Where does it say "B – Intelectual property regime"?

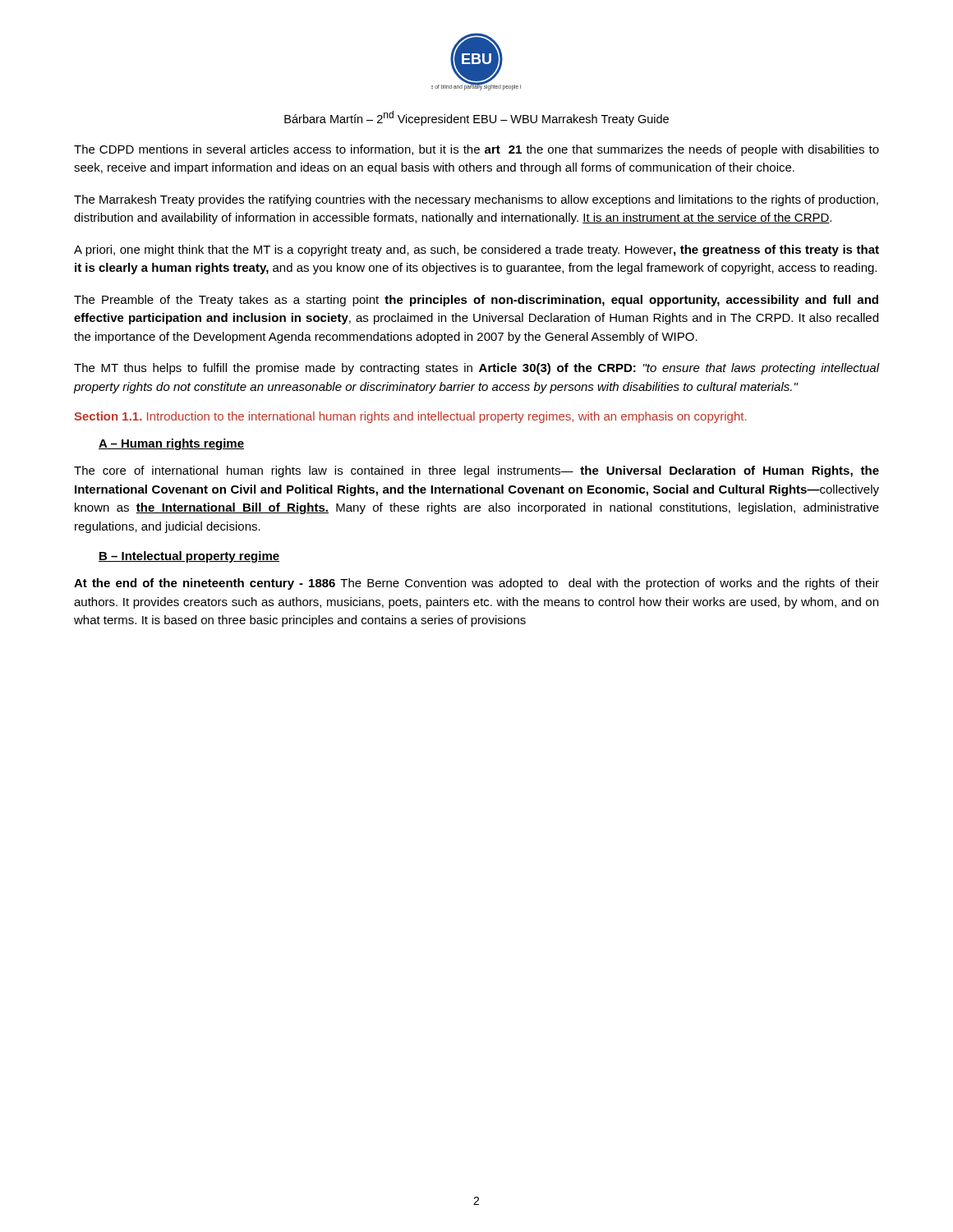[x=189, y=556]
